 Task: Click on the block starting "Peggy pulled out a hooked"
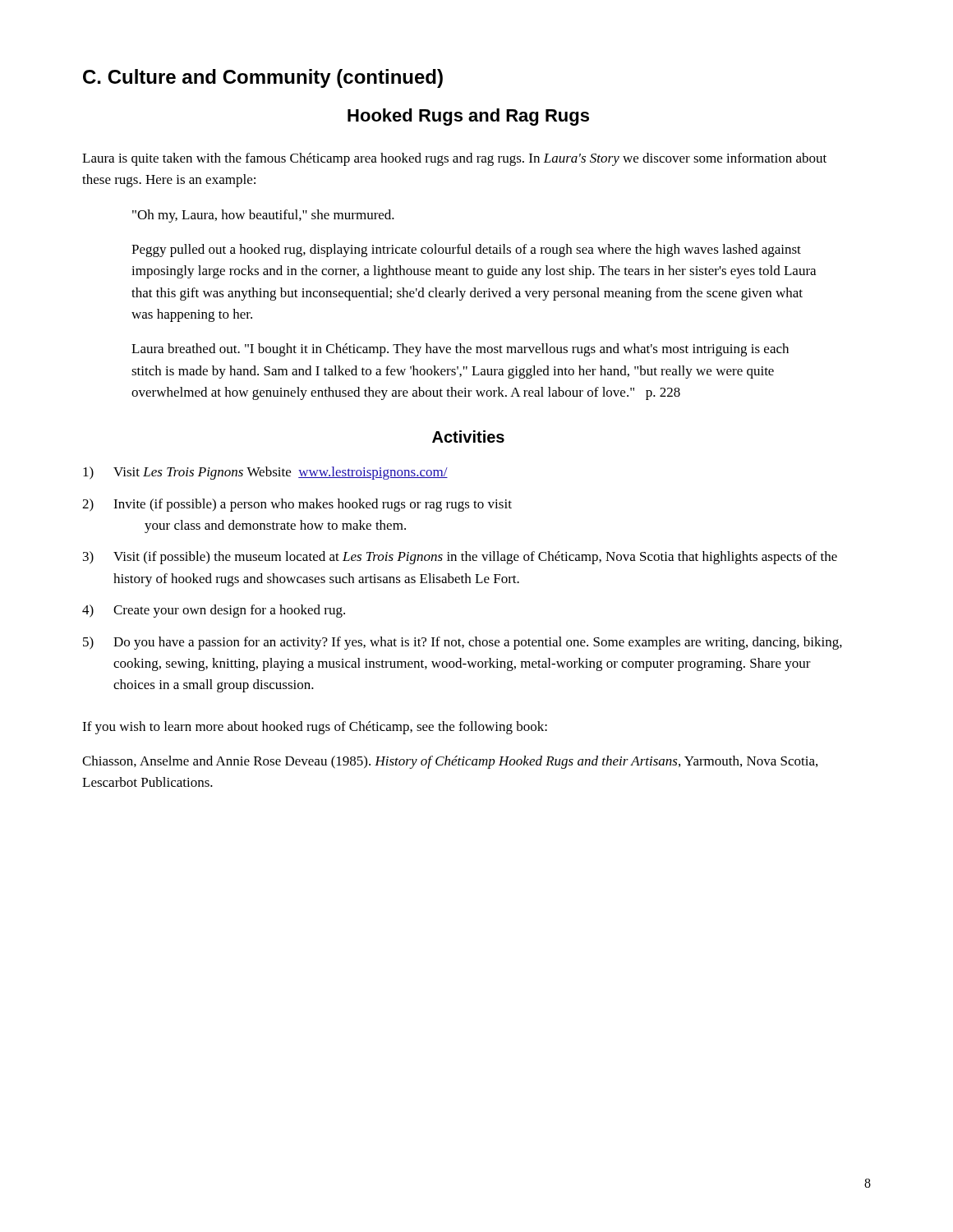[x=474, y=282]
